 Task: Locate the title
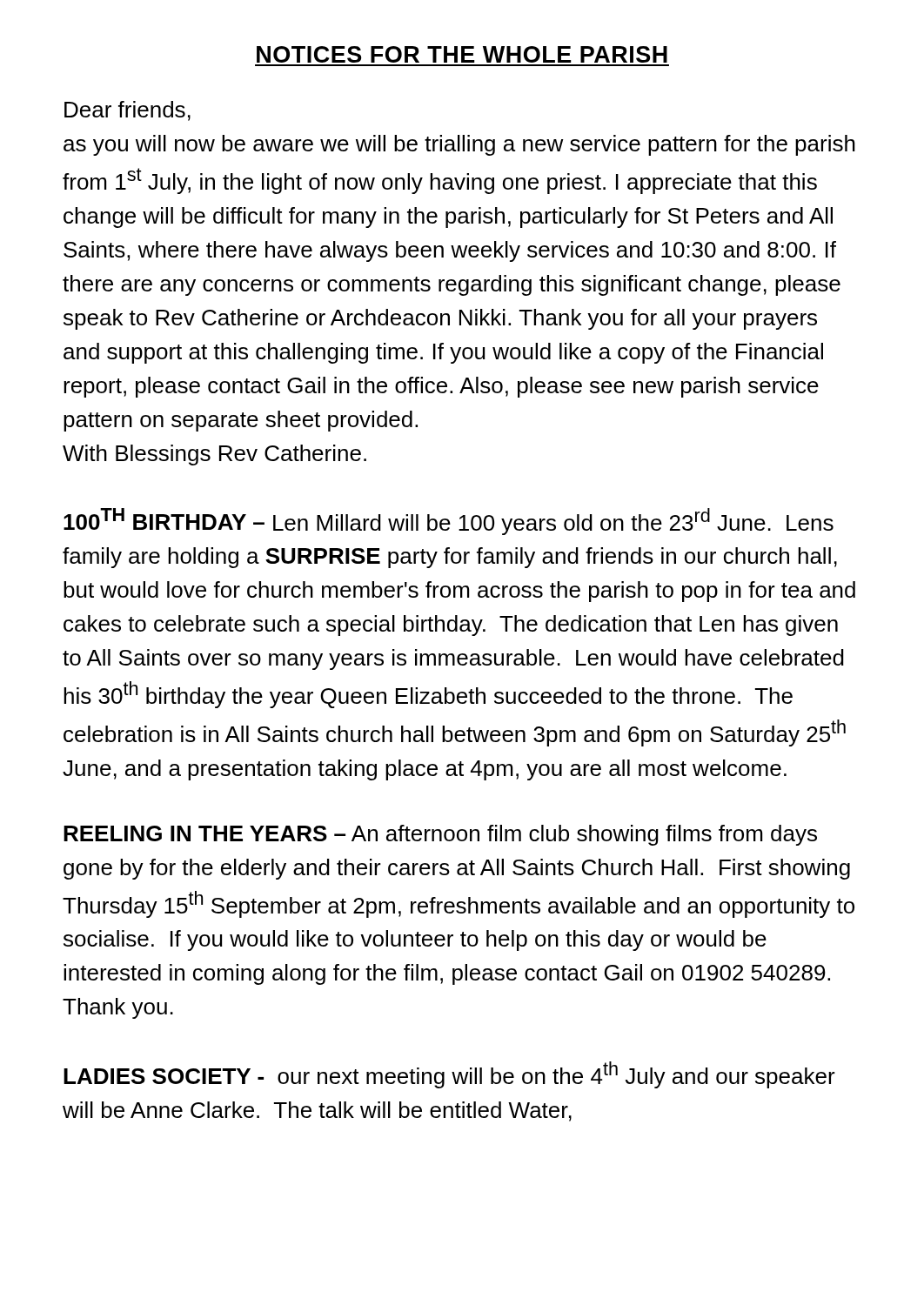(x=462, y=55)
